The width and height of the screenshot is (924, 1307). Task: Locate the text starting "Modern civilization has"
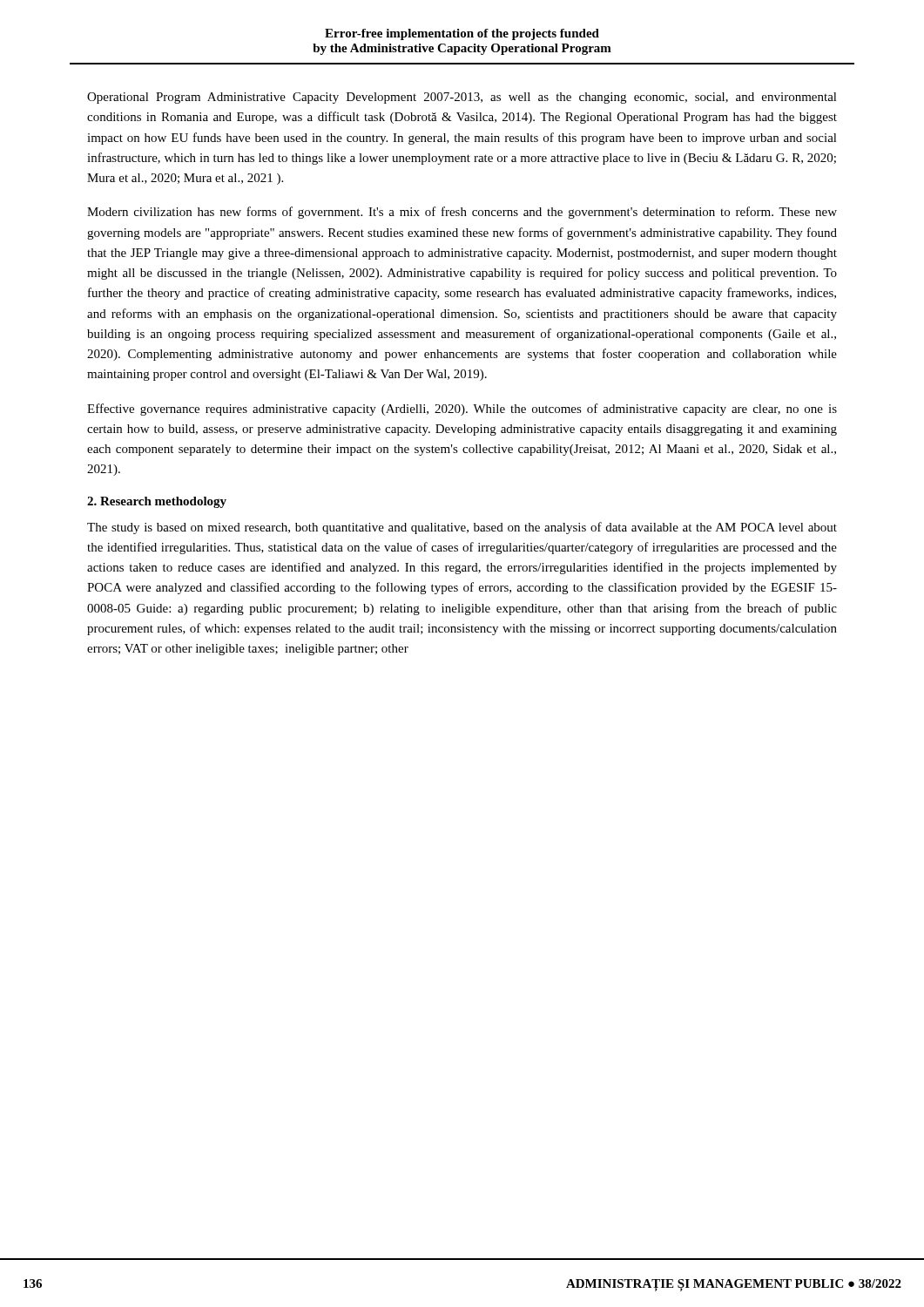462,293
